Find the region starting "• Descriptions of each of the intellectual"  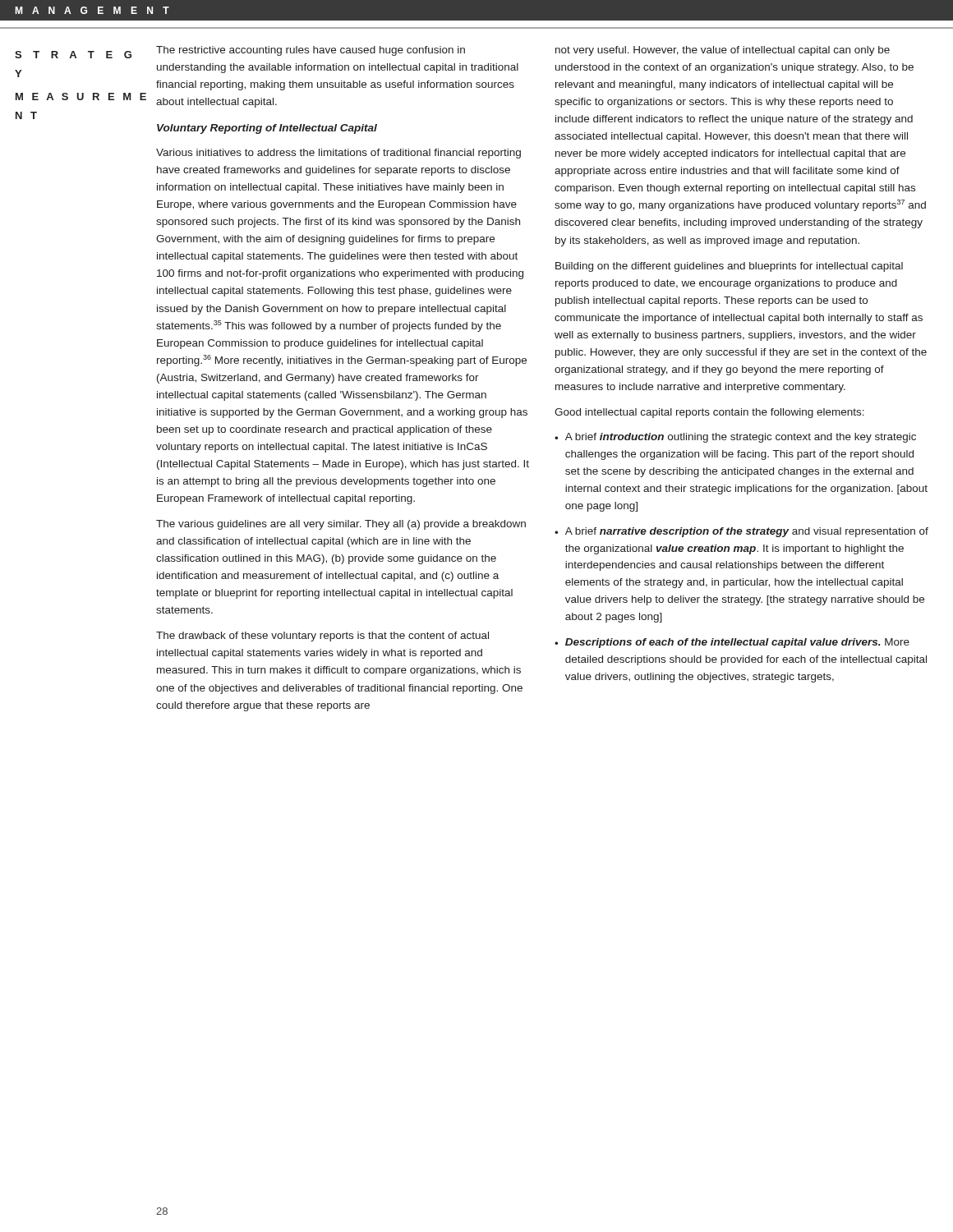point(741,660)
